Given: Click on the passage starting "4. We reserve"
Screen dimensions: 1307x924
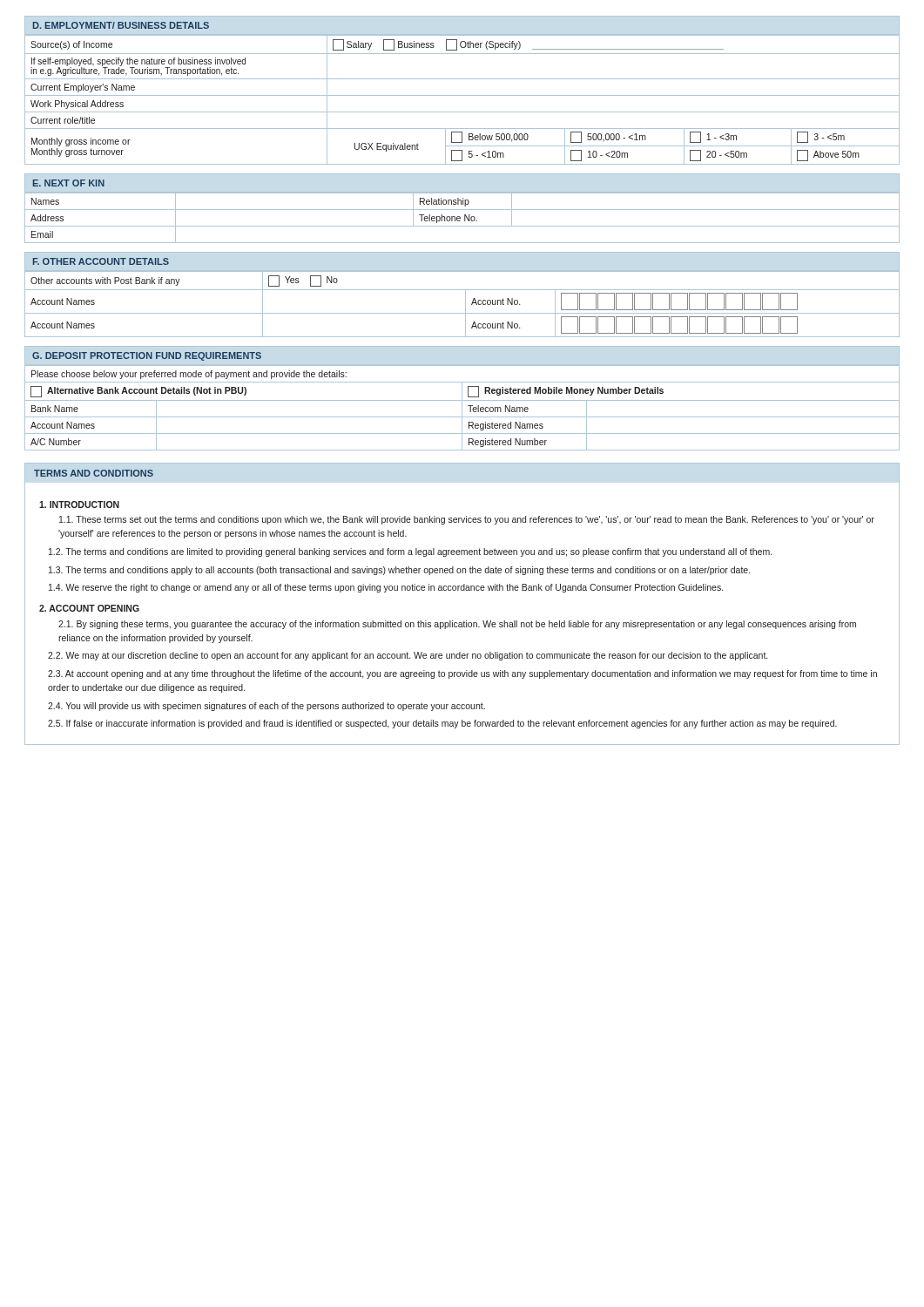Looking at the screenshot, I should point(386,588).
